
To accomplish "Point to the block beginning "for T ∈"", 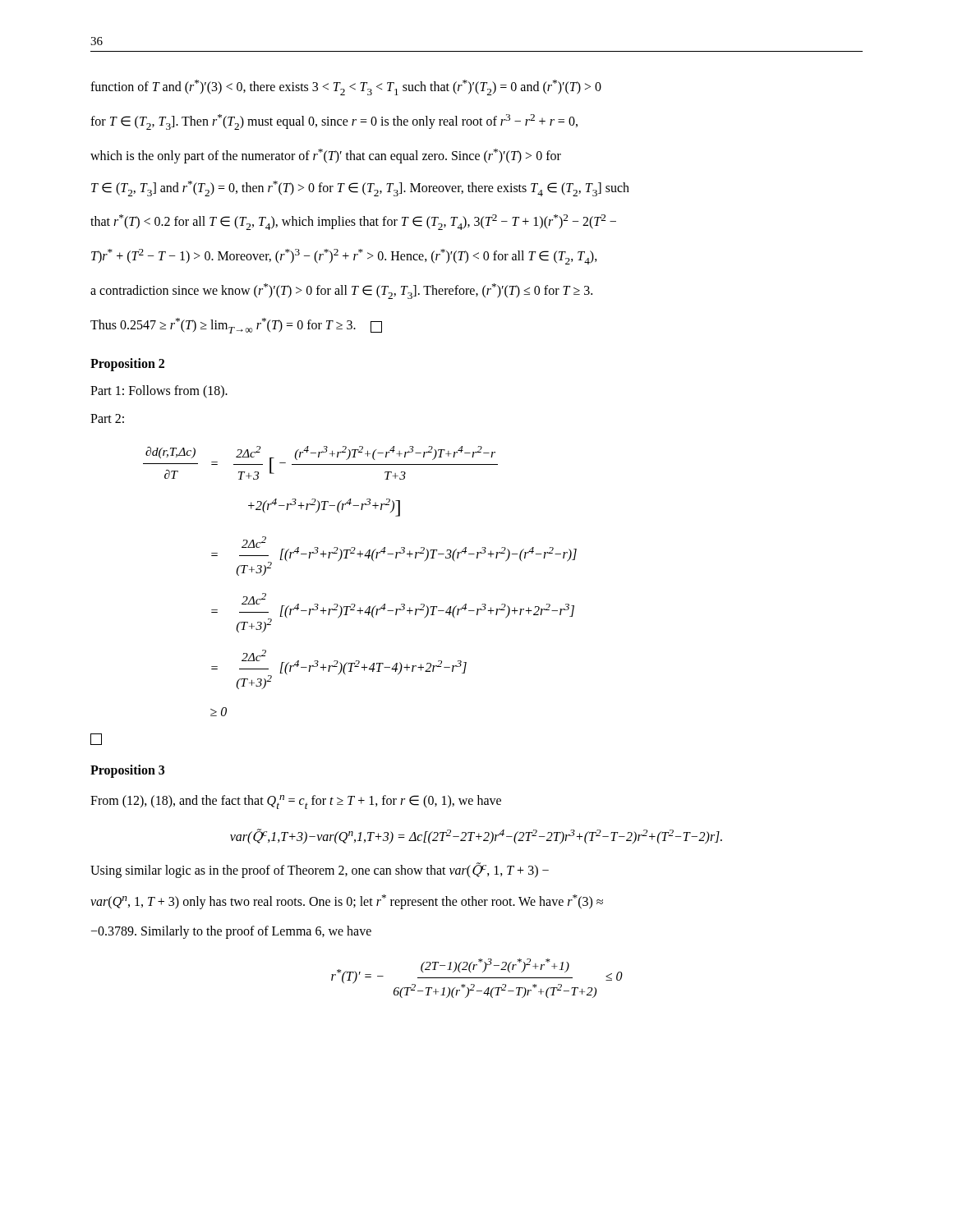I will pyautogui.click(x=334, y=121).
